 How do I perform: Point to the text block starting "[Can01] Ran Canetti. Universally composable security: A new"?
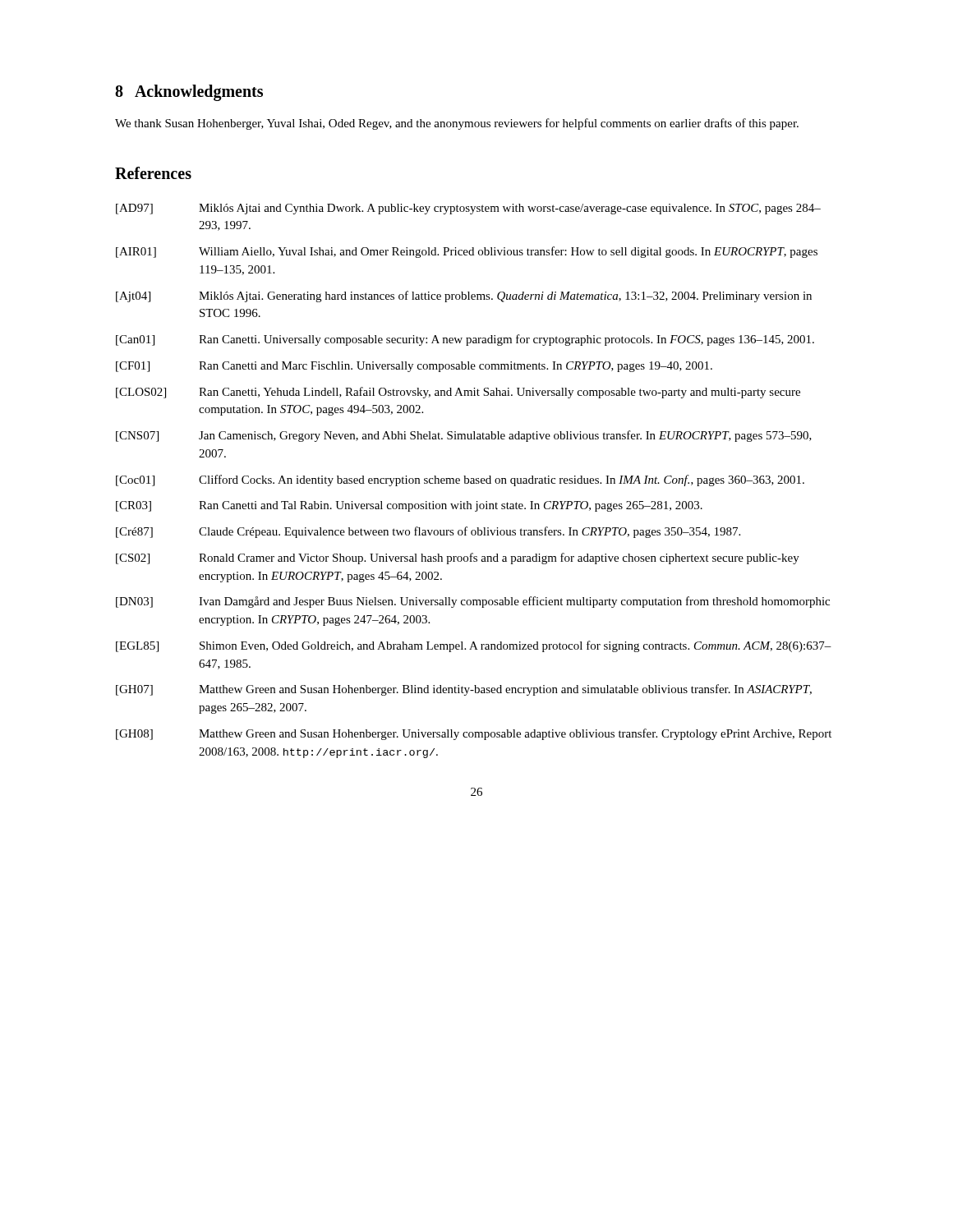pos(476,340)
